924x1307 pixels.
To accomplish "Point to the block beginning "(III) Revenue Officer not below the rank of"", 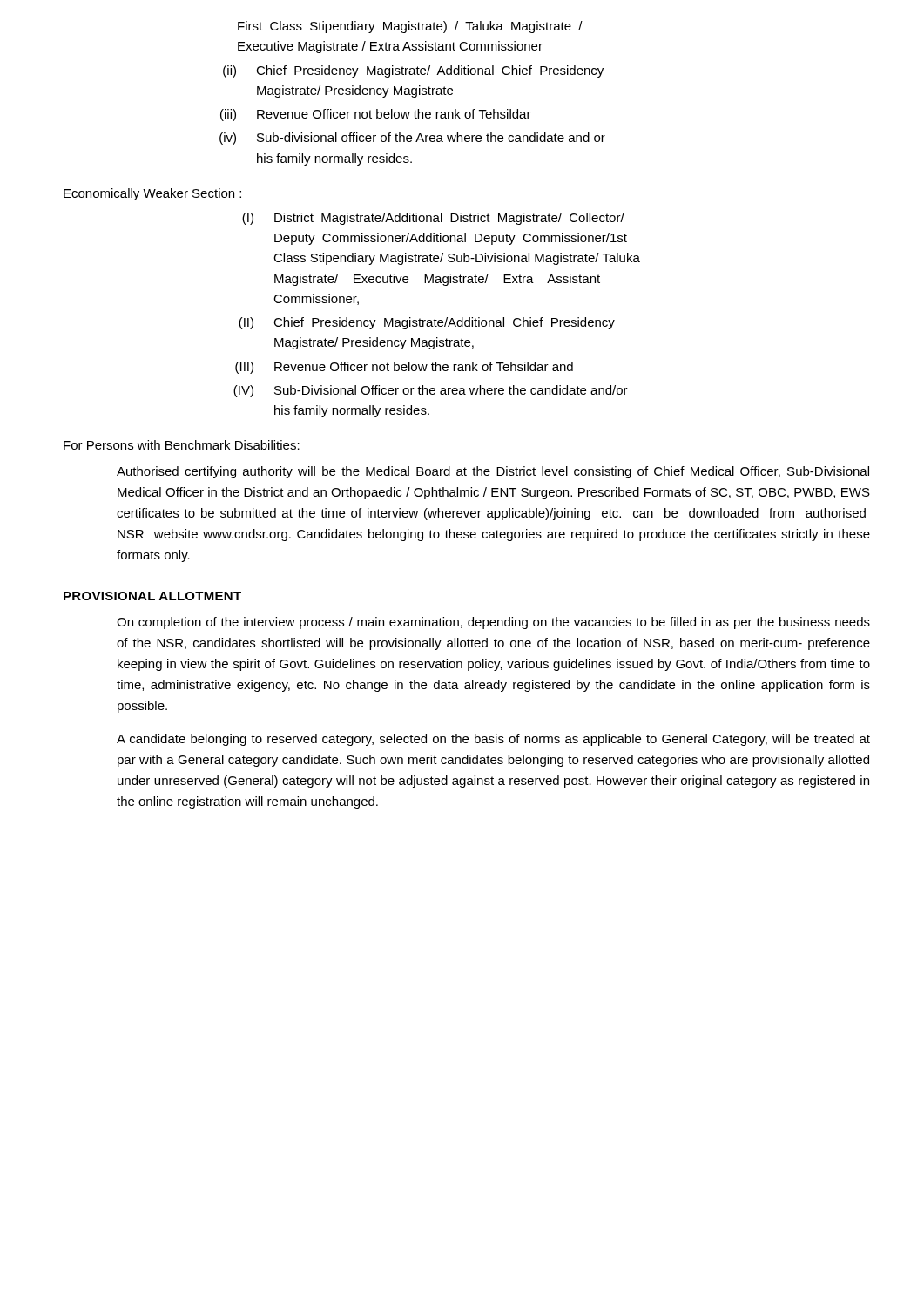I will [x=536, y=366].
